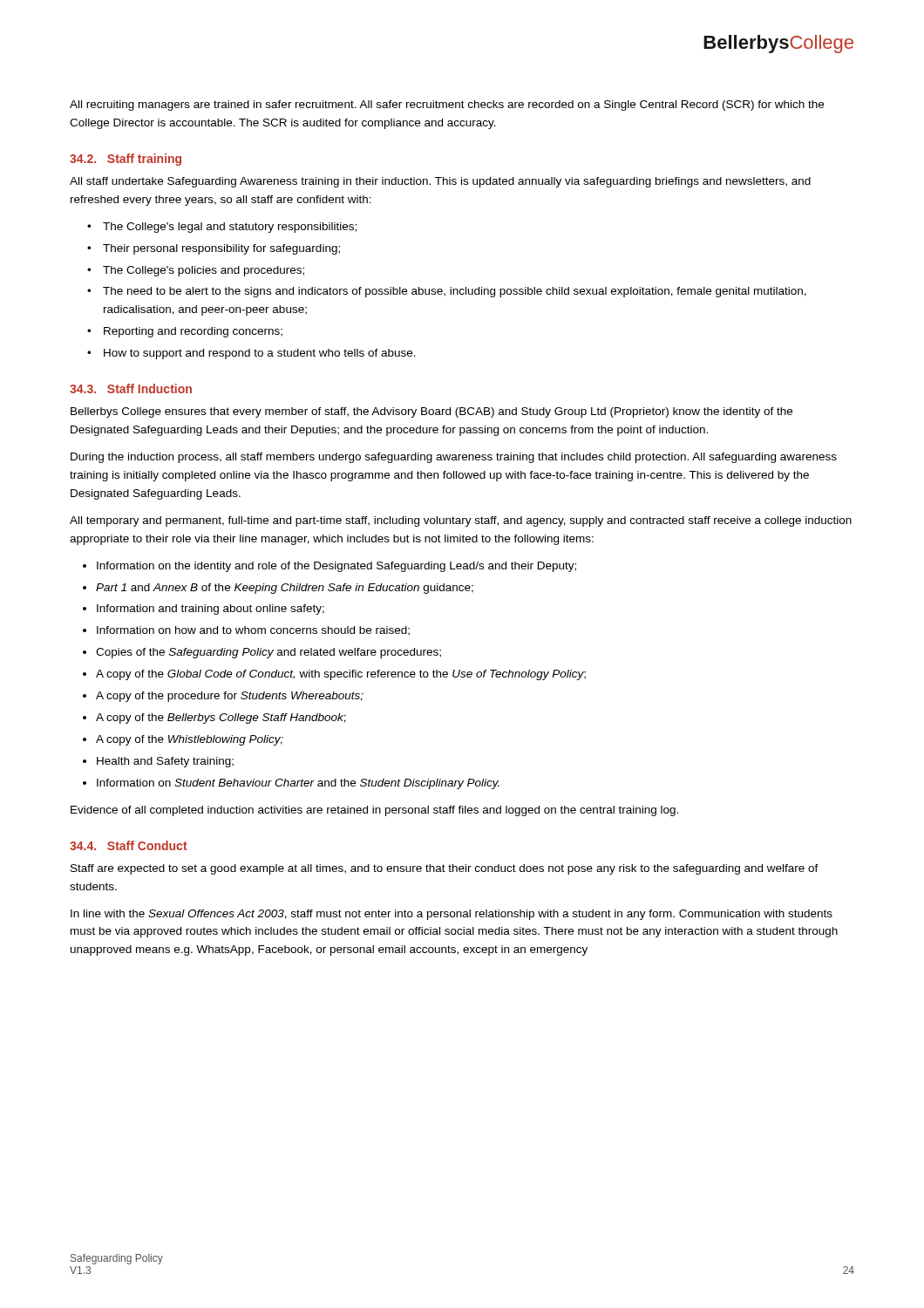Select the passage starting "Part 1 and Annex B of the"
Image resolution: width=924 pixels, height=1308 pixels.
[285, 587]
